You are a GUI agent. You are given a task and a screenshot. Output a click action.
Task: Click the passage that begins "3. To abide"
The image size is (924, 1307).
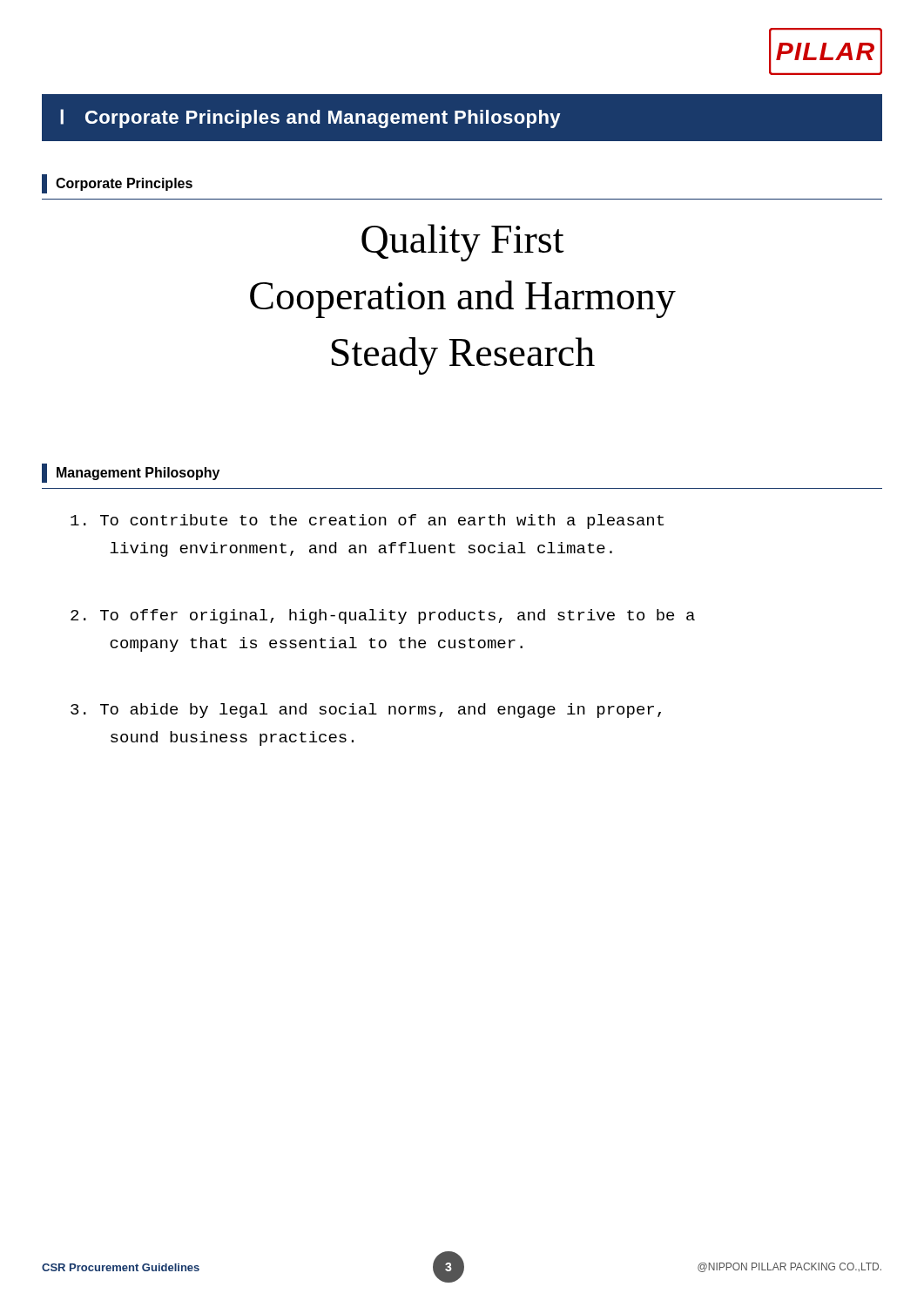471,725
